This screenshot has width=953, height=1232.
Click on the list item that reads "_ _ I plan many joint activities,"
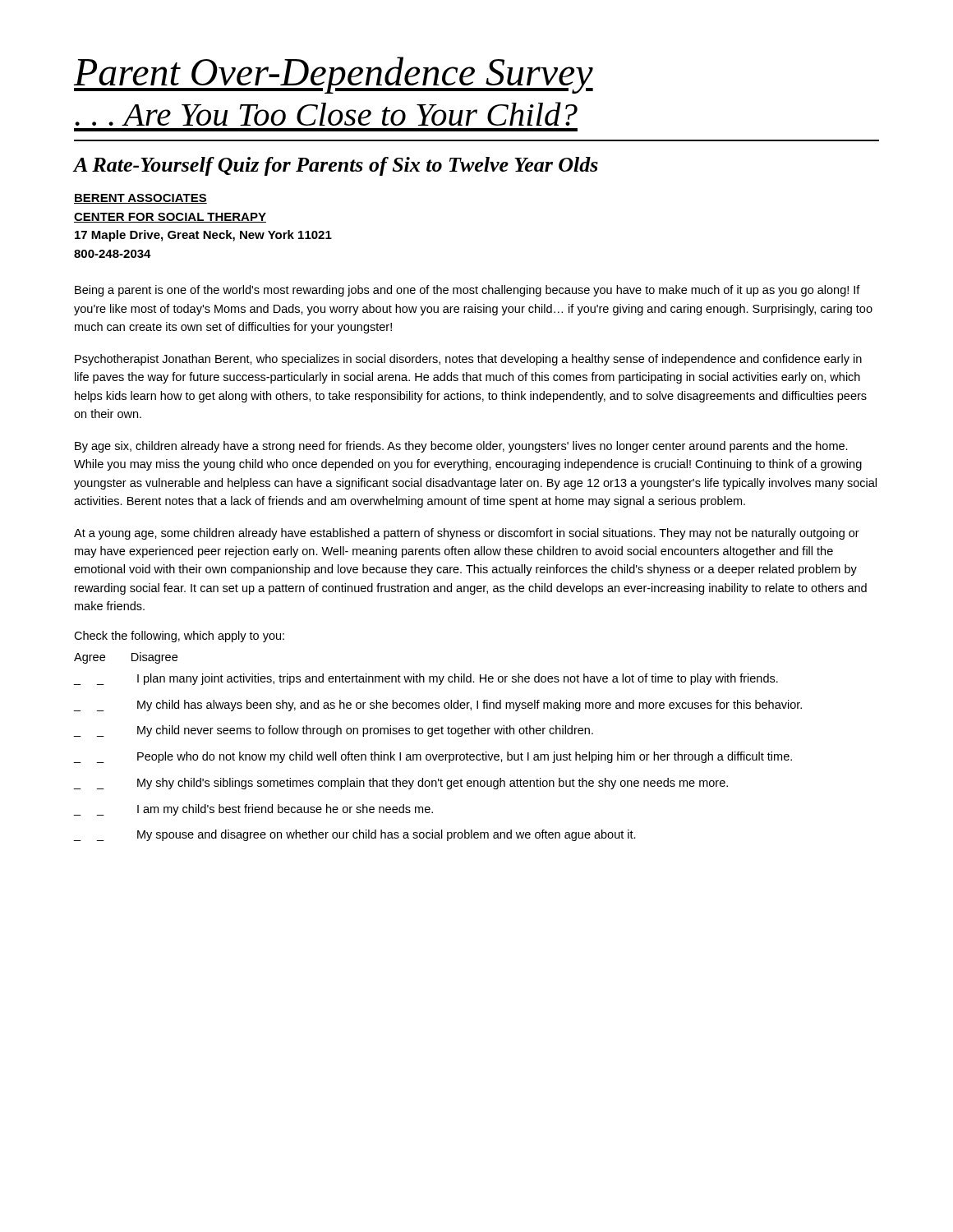click(x=476, y=679)
